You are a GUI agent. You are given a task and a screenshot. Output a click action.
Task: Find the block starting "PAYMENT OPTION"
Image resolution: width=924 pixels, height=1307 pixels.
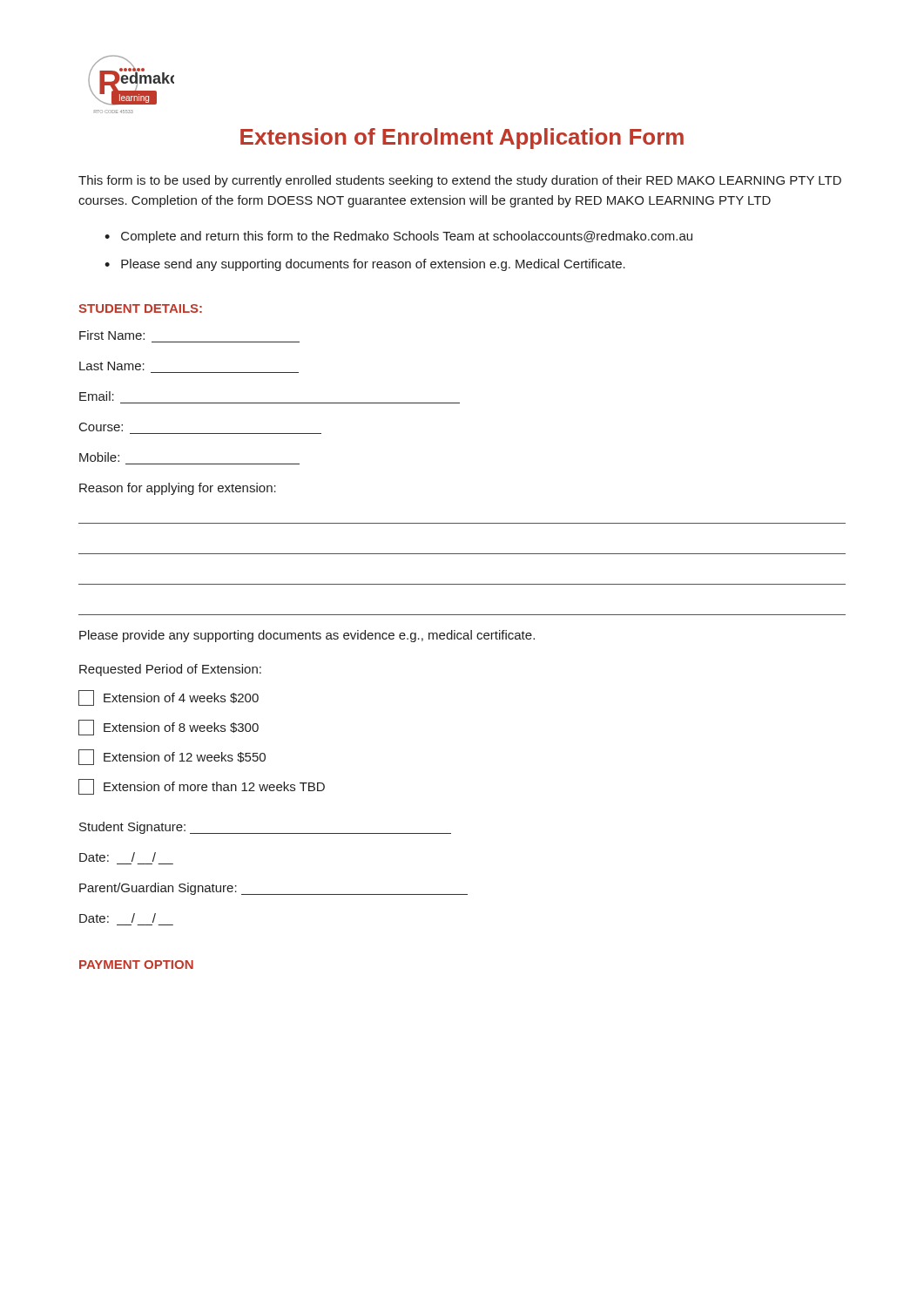(x=136, y=964)
